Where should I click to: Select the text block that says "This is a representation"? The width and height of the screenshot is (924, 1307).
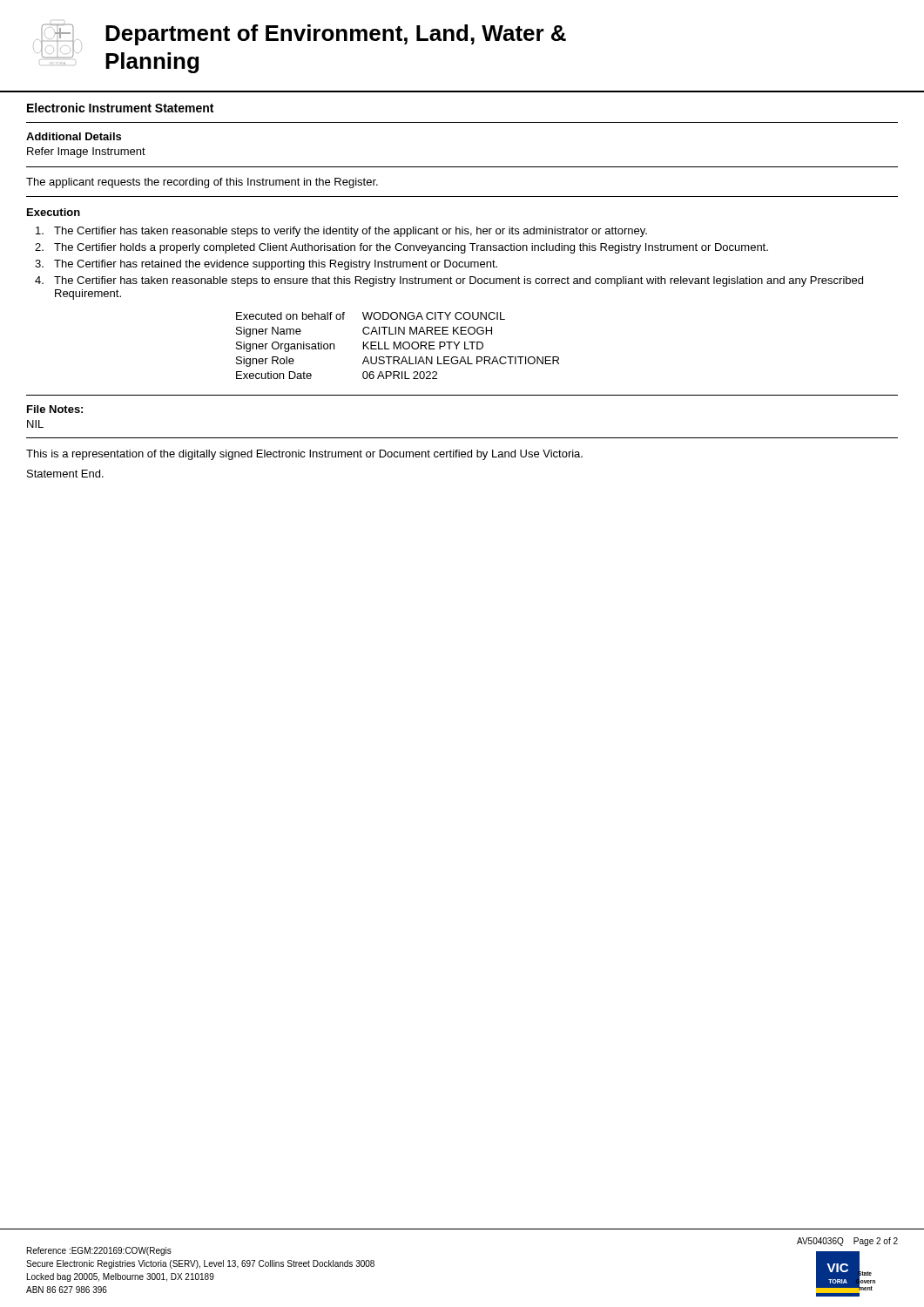pyautogui.click(x=305, y=454)
